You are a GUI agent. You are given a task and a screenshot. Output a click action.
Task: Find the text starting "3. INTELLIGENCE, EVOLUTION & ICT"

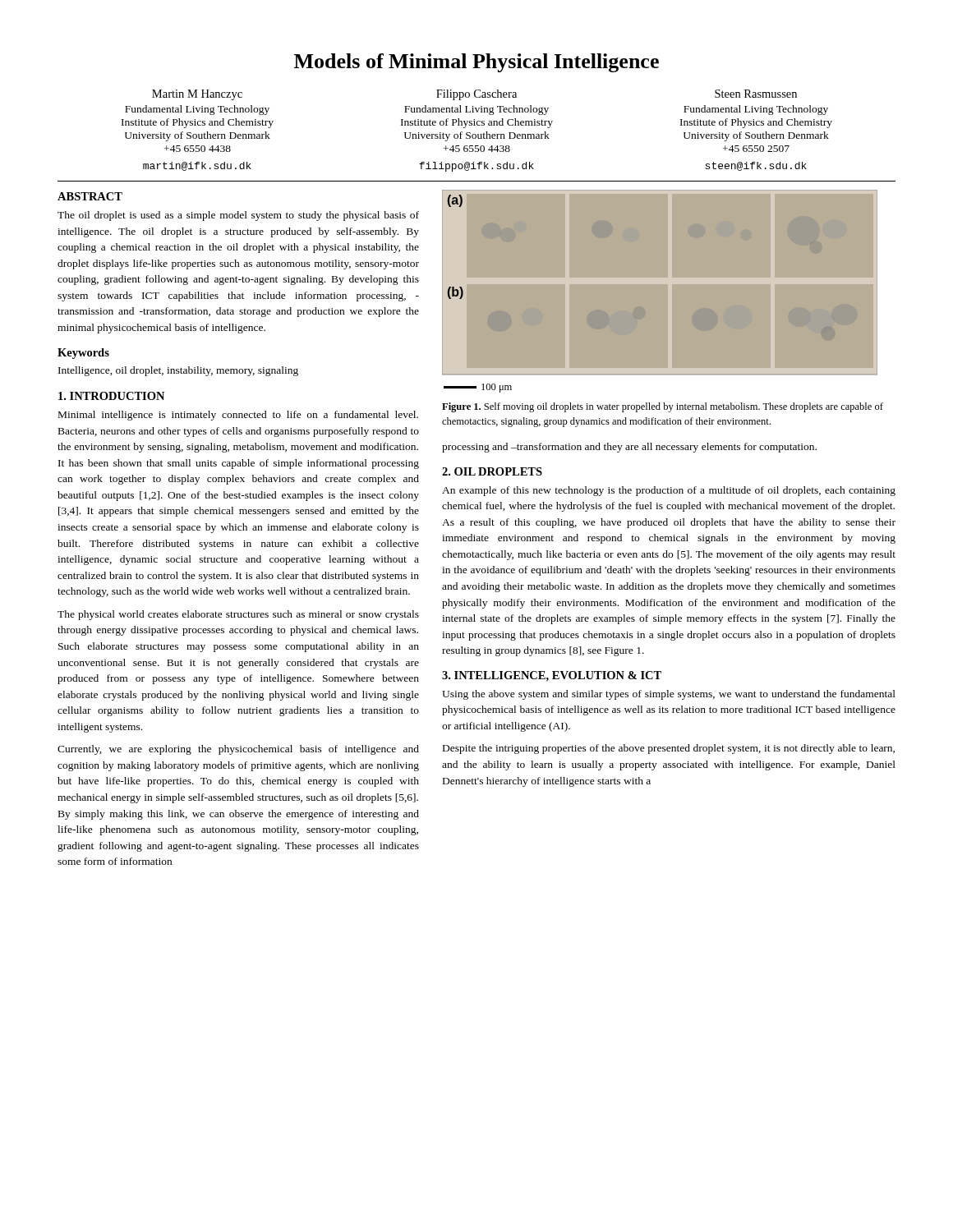552,675
